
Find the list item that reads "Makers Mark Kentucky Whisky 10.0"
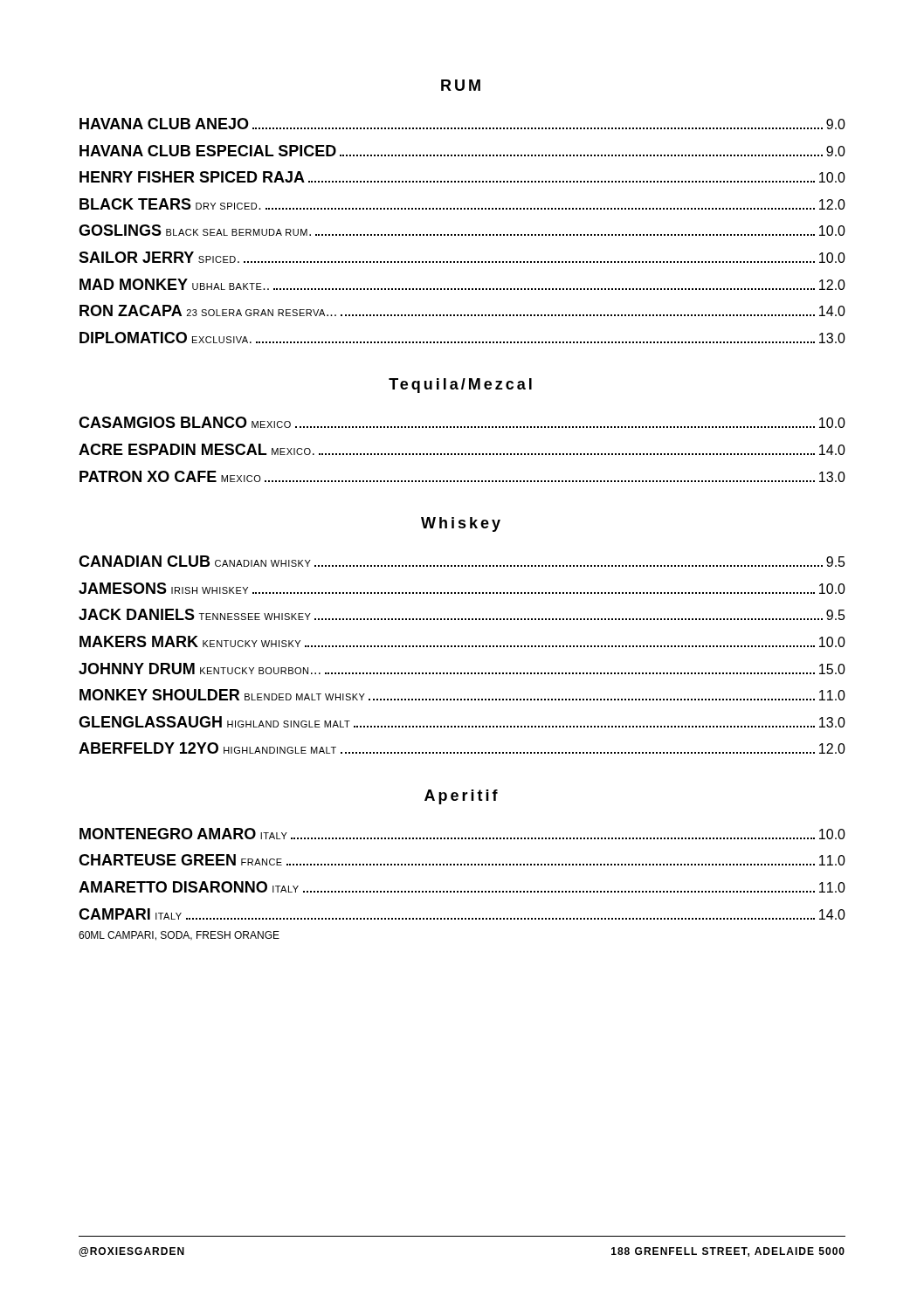462,642
